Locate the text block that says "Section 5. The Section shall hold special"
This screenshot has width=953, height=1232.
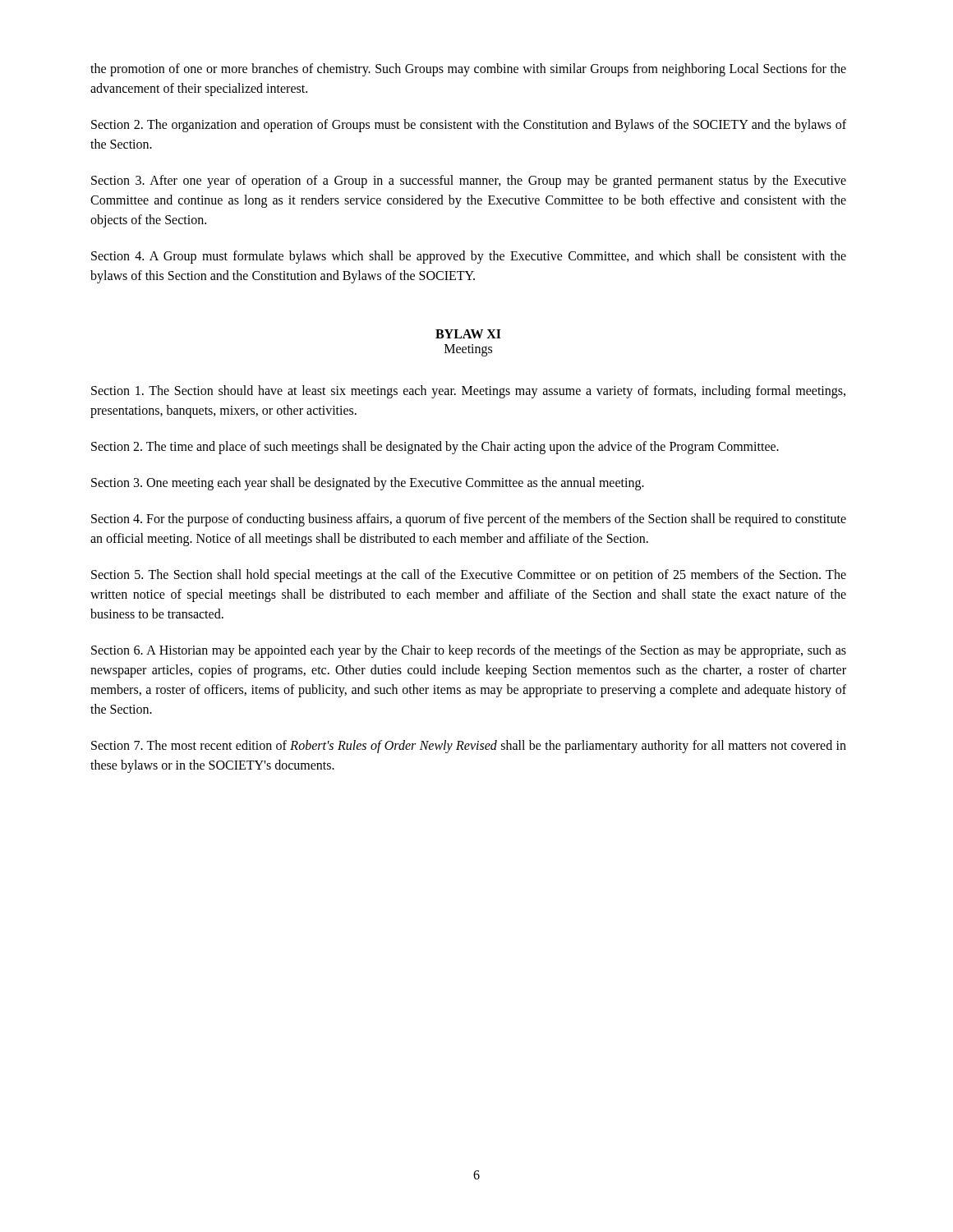coord(468,594)
